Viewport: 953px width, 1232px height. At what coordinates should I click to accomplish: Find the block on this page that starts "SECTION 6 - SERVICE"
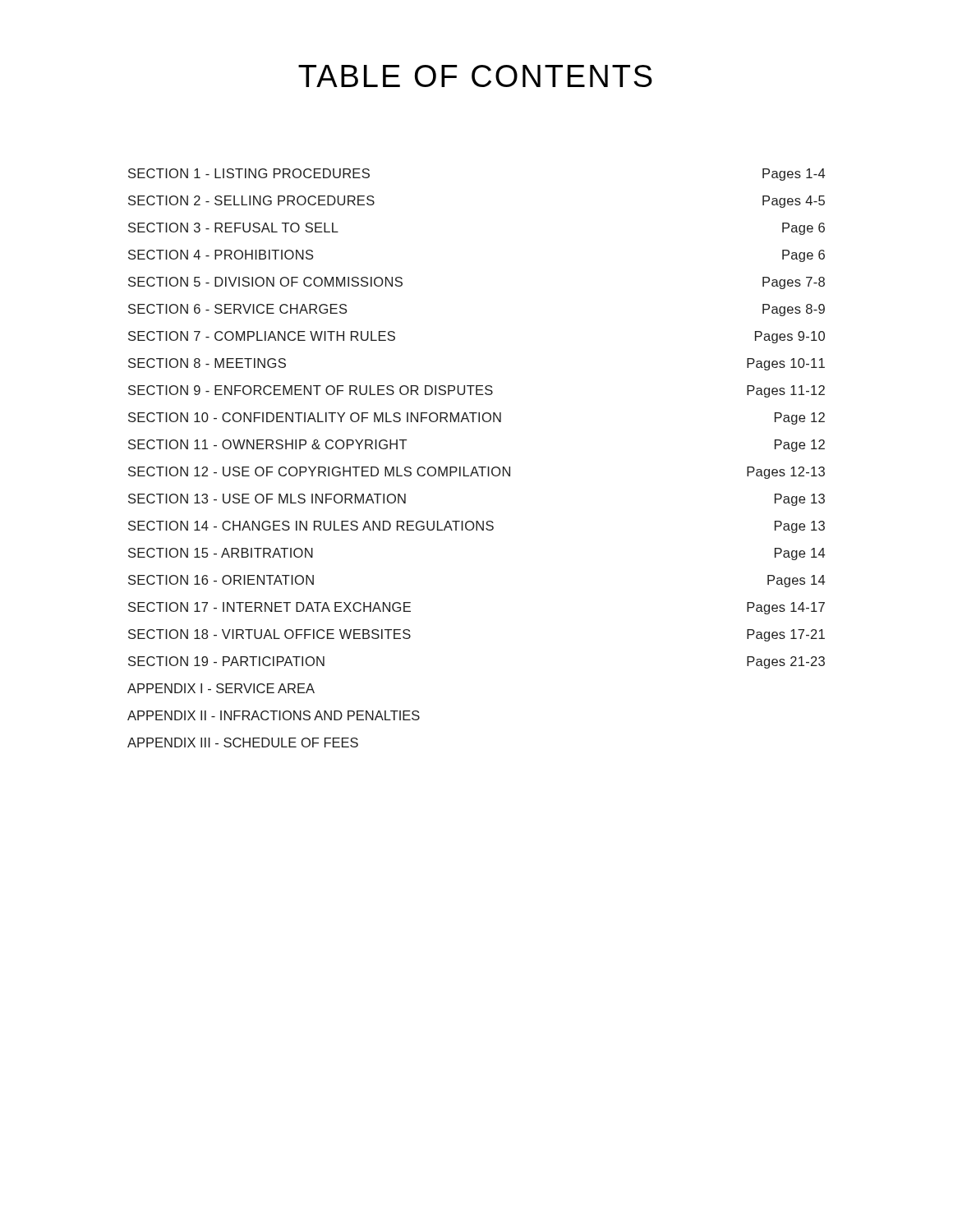(237, 310)
